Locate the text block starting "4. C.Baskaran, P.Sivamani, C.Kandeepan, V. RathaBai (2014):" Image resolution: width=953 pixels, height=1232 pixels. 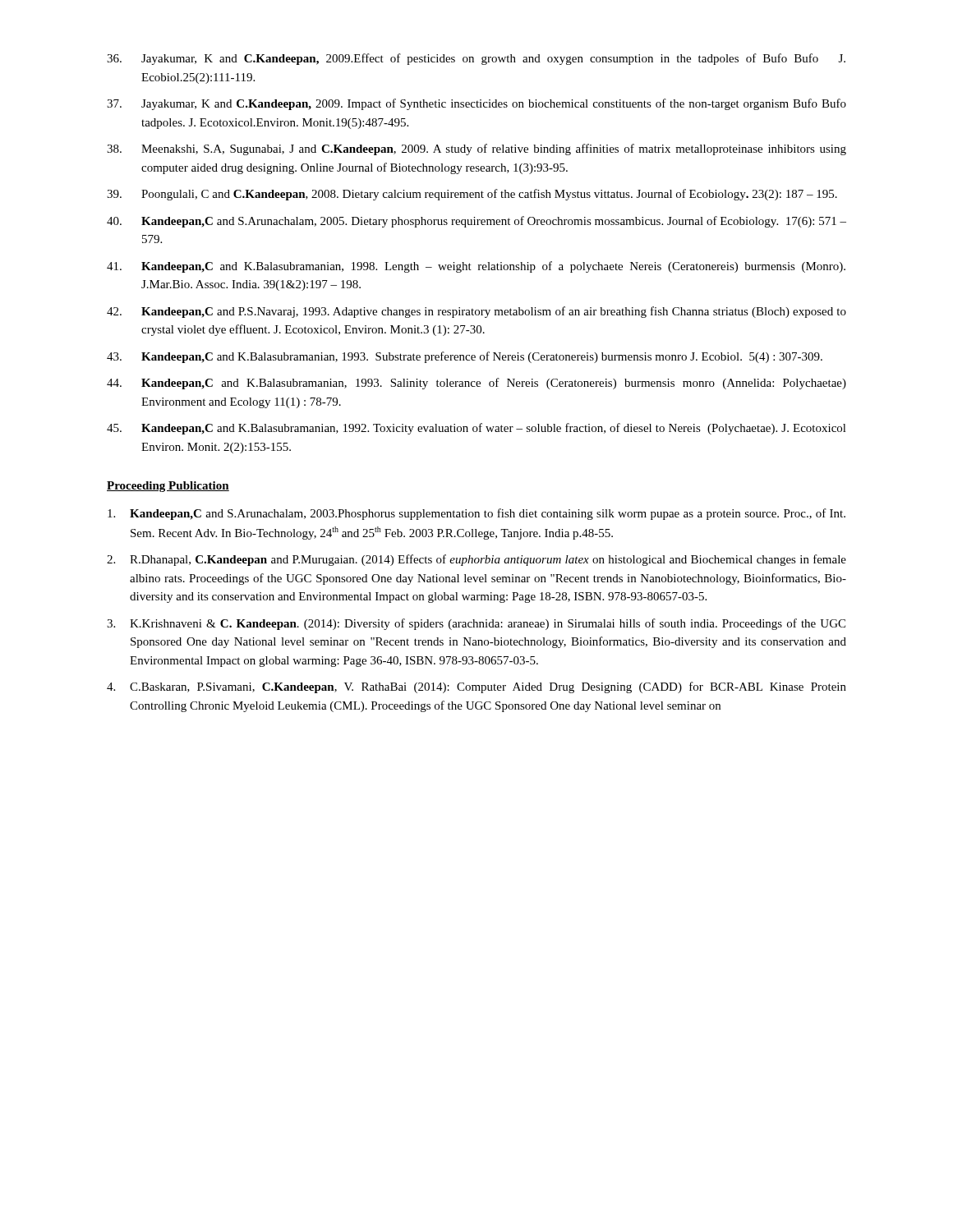point(476,696)
